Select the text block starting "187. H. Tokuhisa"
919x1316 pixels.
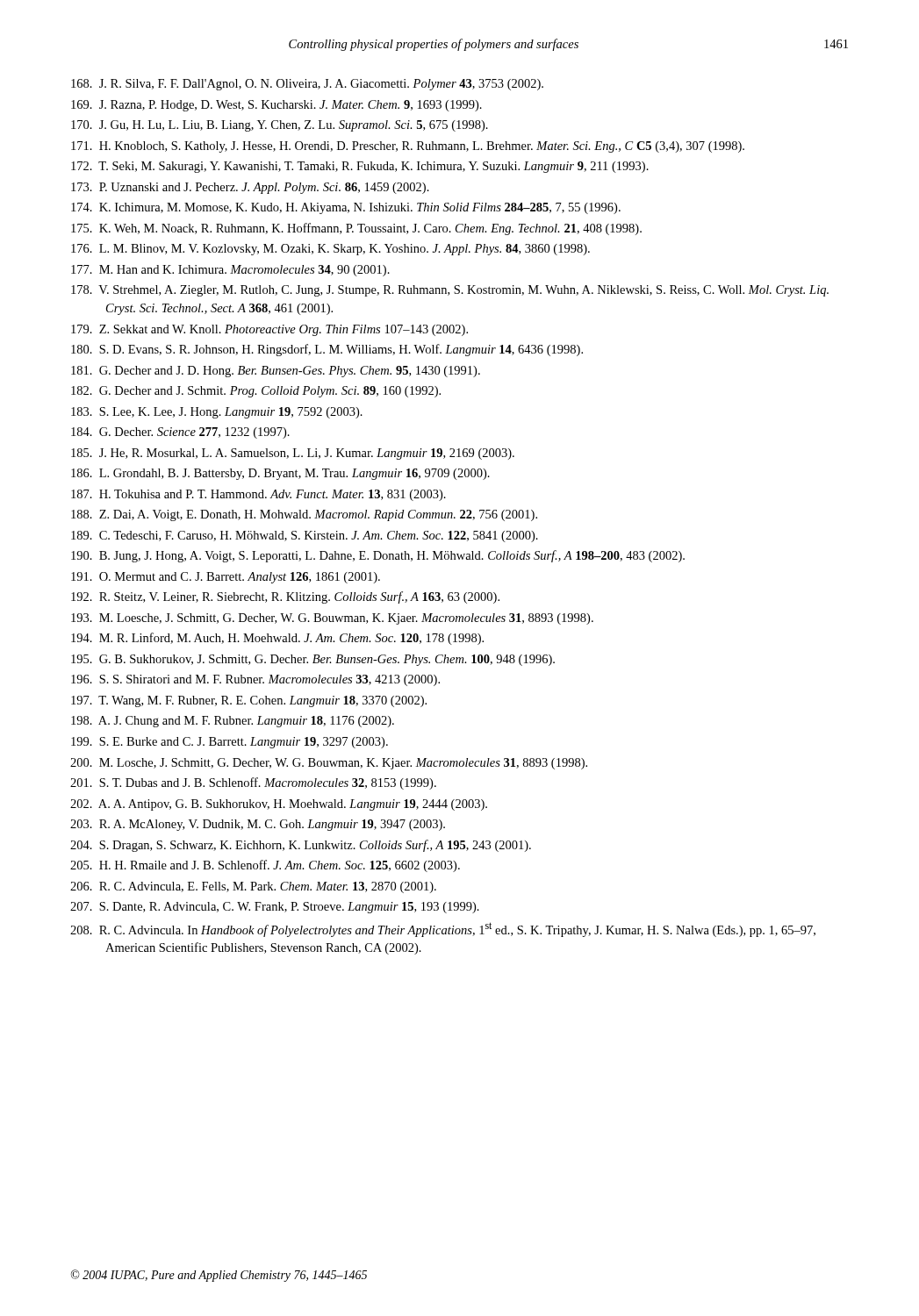click(258, 494)
